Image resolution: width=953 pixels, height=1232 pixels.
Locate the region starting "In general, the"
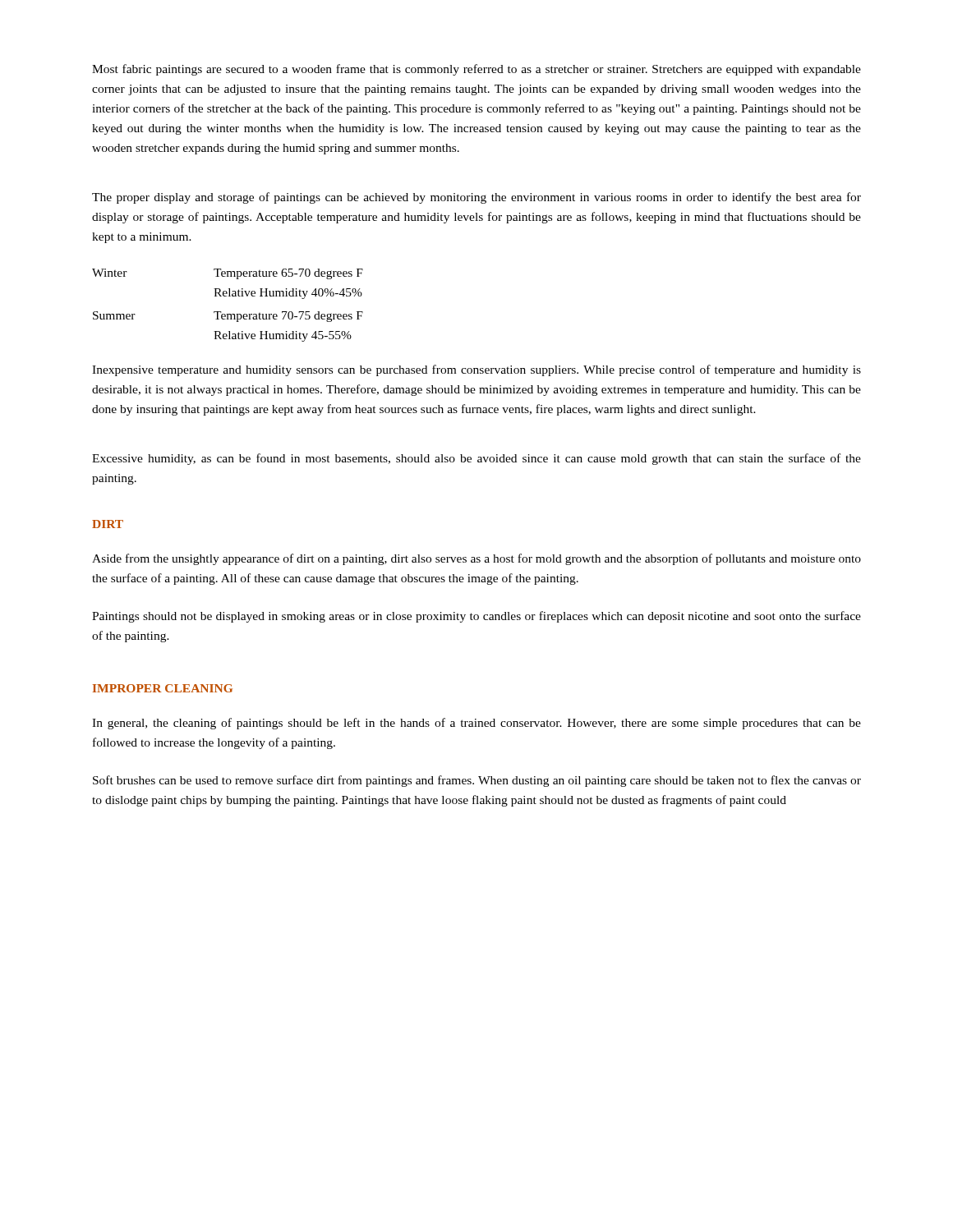(476, 732)
